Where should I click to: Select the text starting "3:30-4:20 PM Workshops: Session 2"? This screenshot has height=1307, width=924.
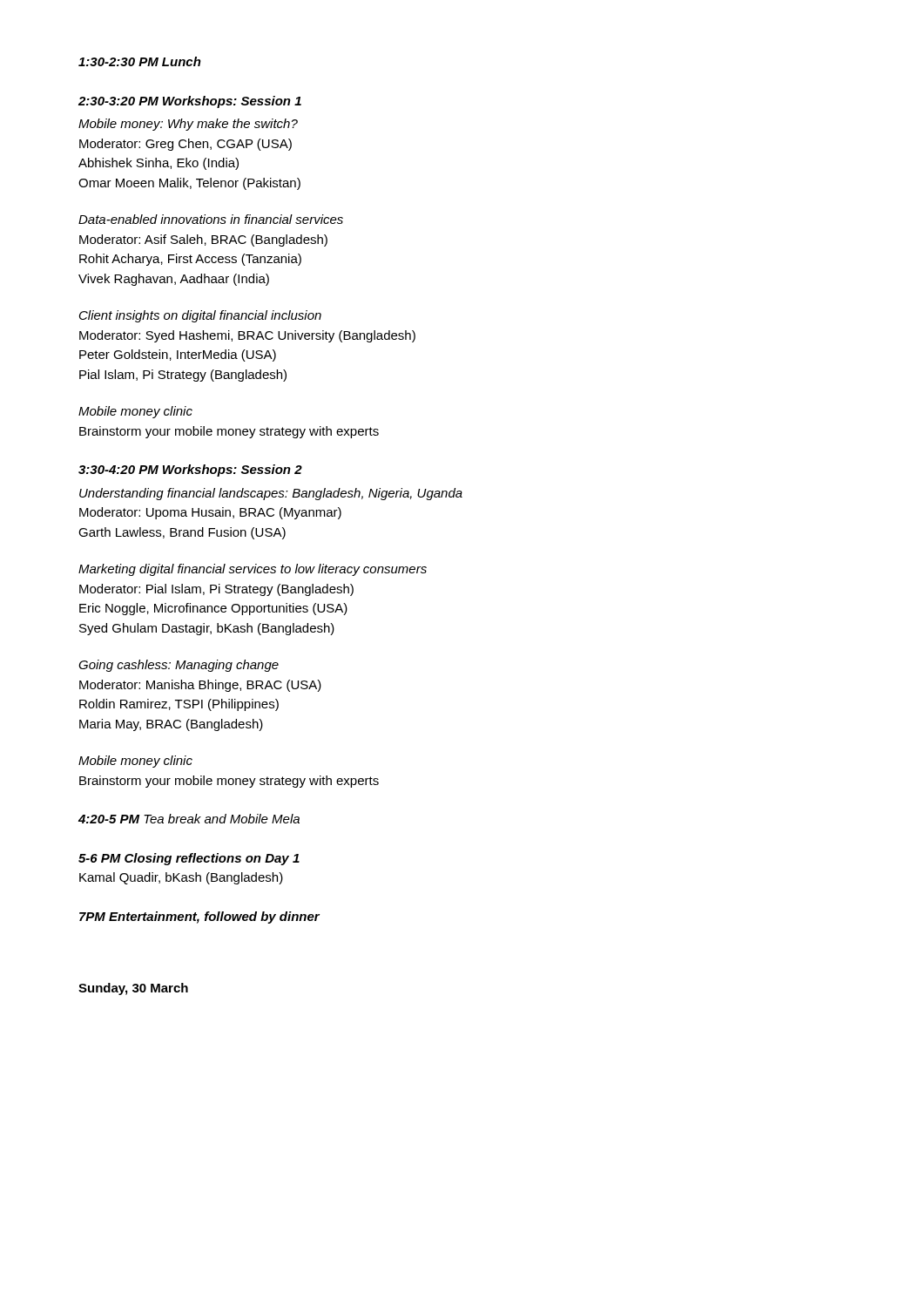click(x=190, y=471)
